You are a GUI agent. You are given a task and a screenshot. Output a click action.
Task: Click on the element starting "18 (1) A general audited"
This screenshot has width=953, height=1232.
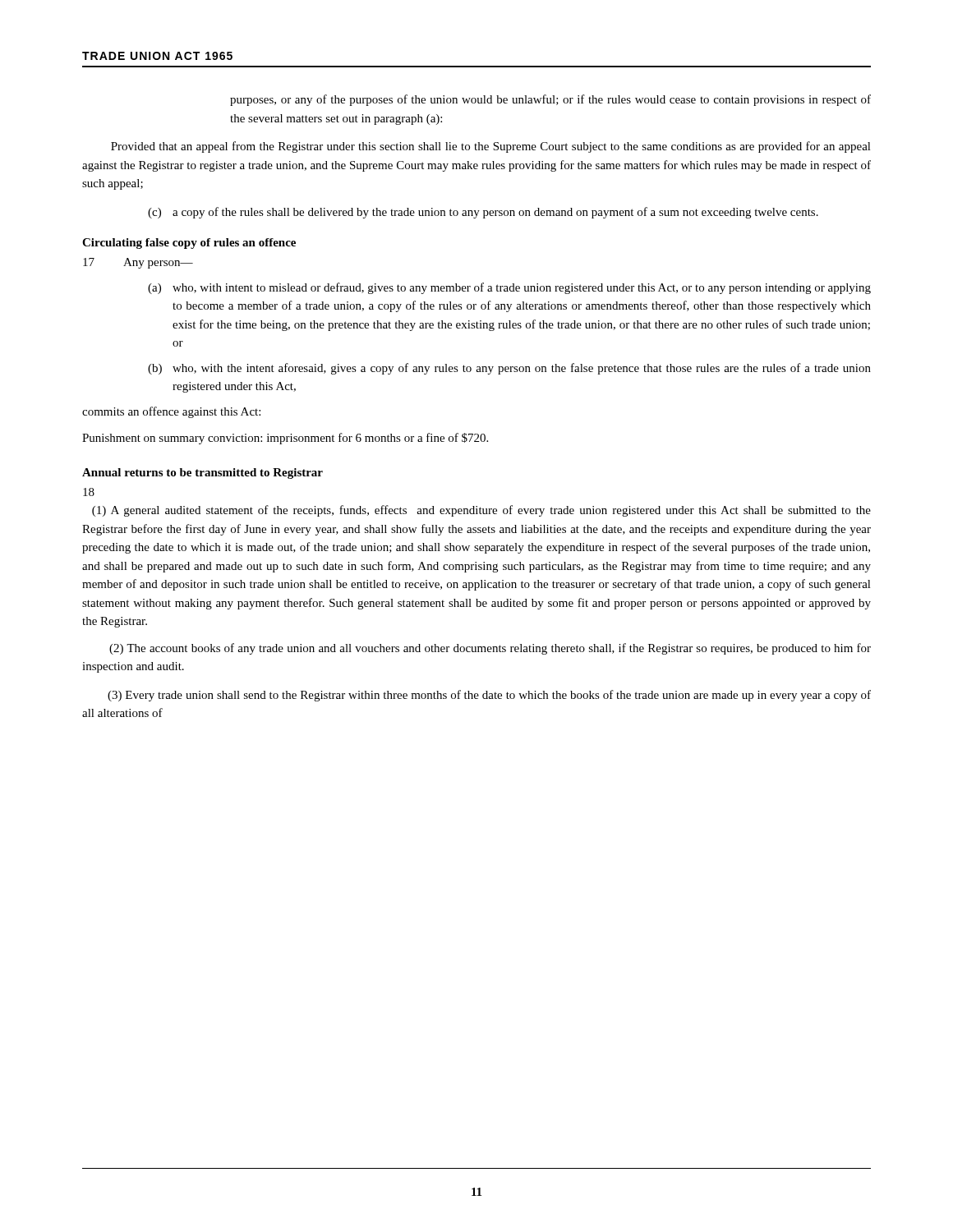tap(476, 556)
